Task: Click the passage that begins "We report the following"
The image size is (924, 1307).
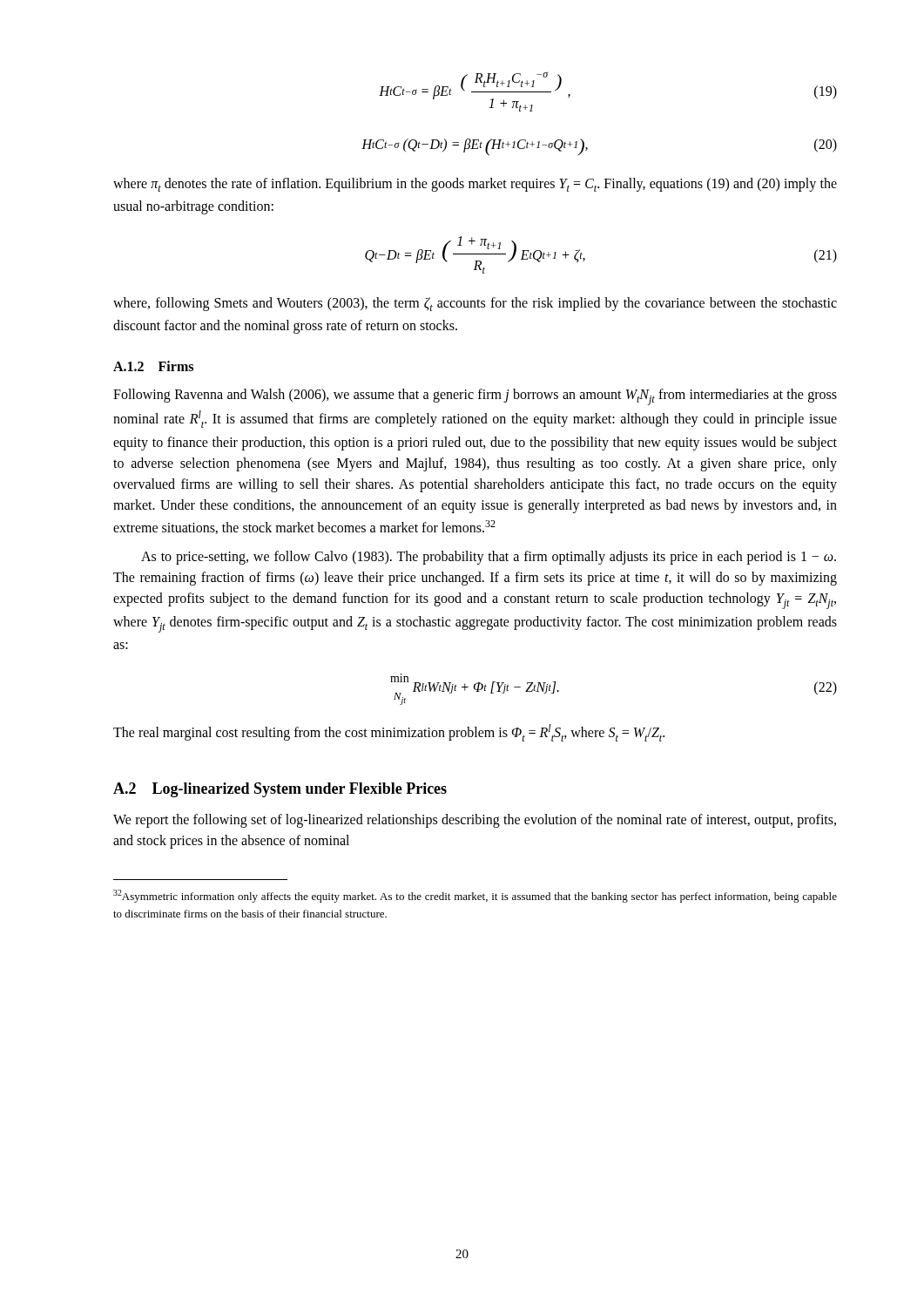Action: pyautogui.click(x=475, y=831)
